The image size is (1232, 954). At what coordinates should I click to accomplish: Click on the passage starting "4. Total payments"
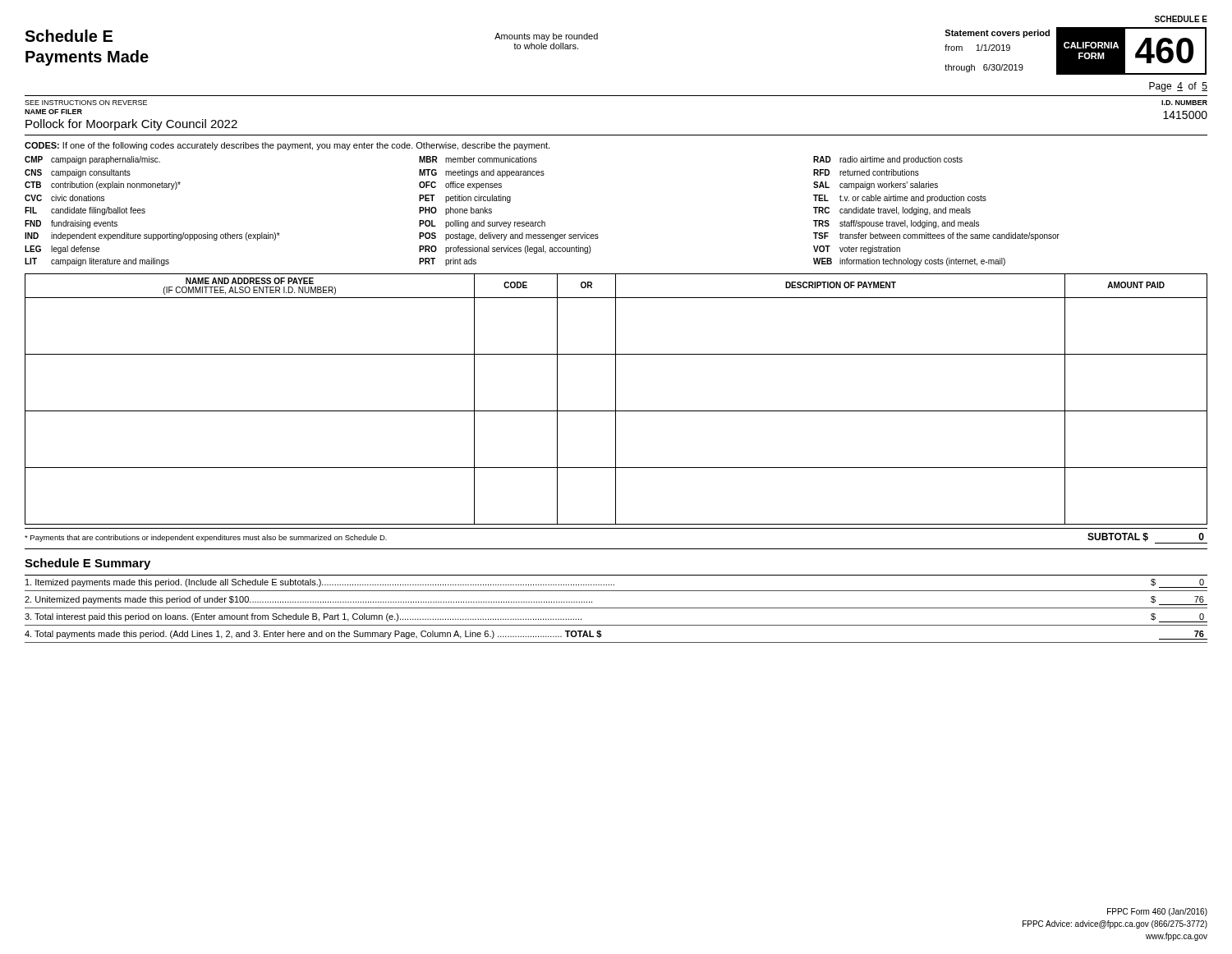point(616,634)
